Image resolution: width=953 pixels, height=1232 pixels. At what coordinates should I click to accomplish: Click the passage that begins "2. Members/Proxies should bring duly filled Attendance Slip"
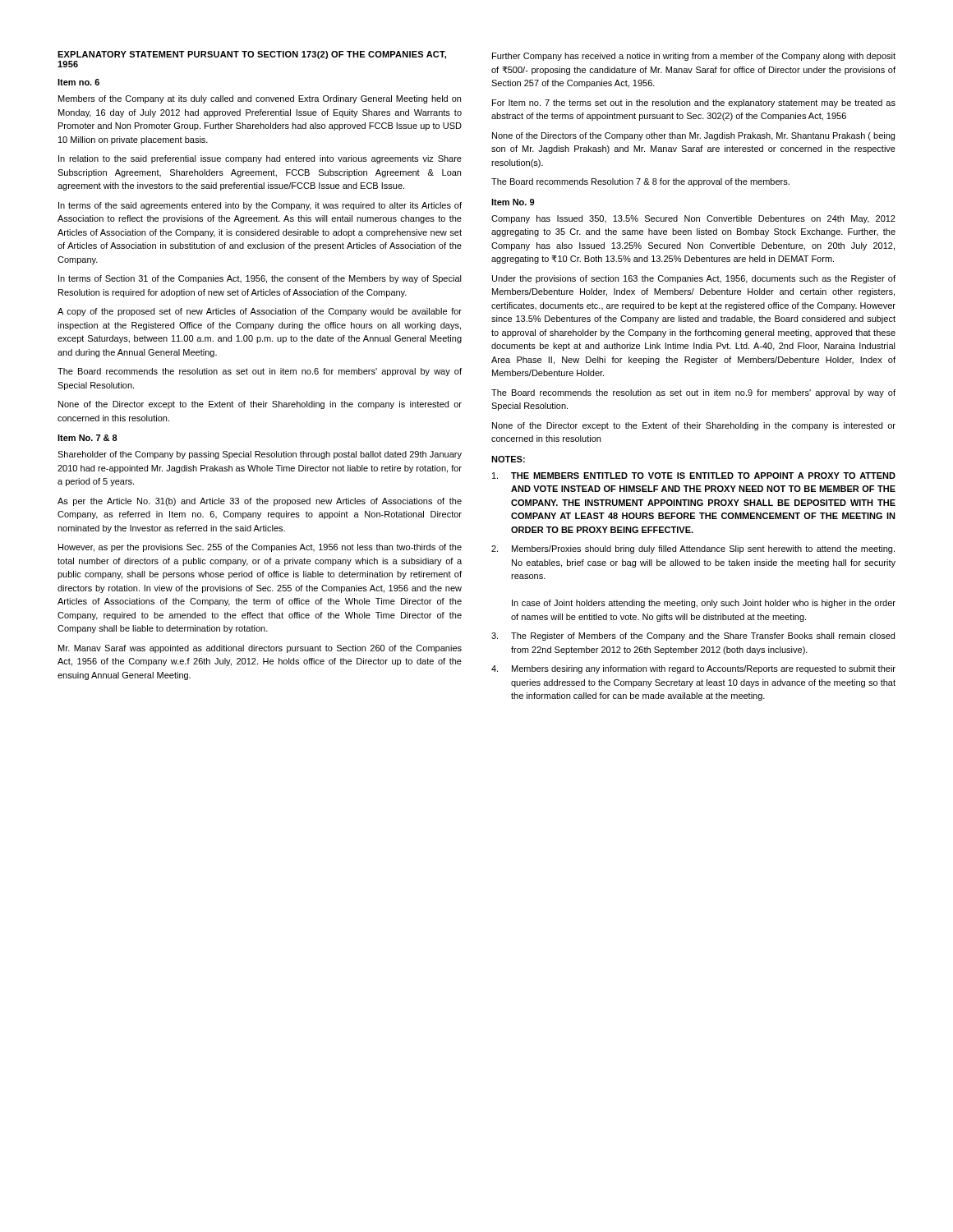(x=693, y=549)
